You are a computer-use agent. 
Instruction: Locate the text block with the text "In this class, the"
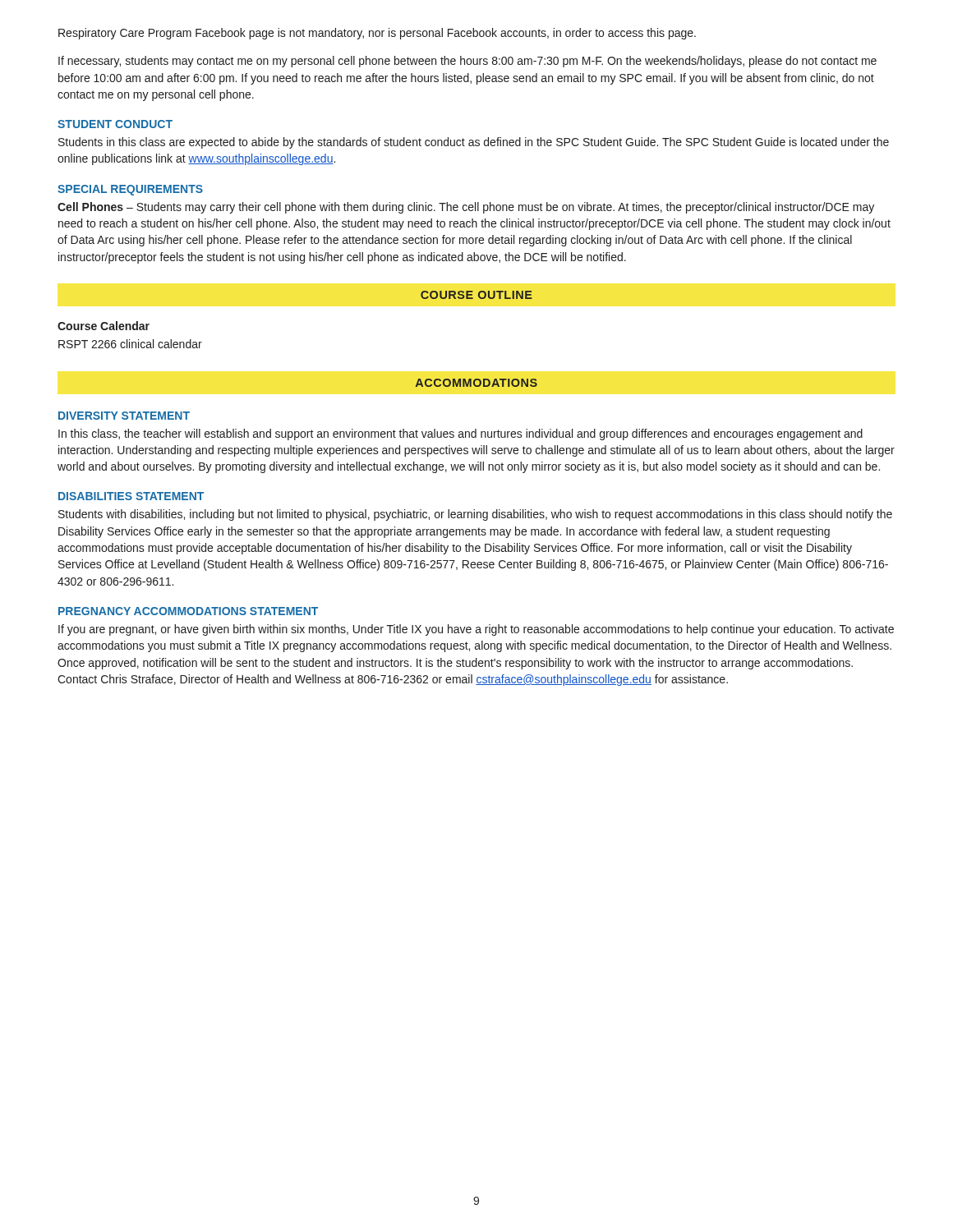476,450
